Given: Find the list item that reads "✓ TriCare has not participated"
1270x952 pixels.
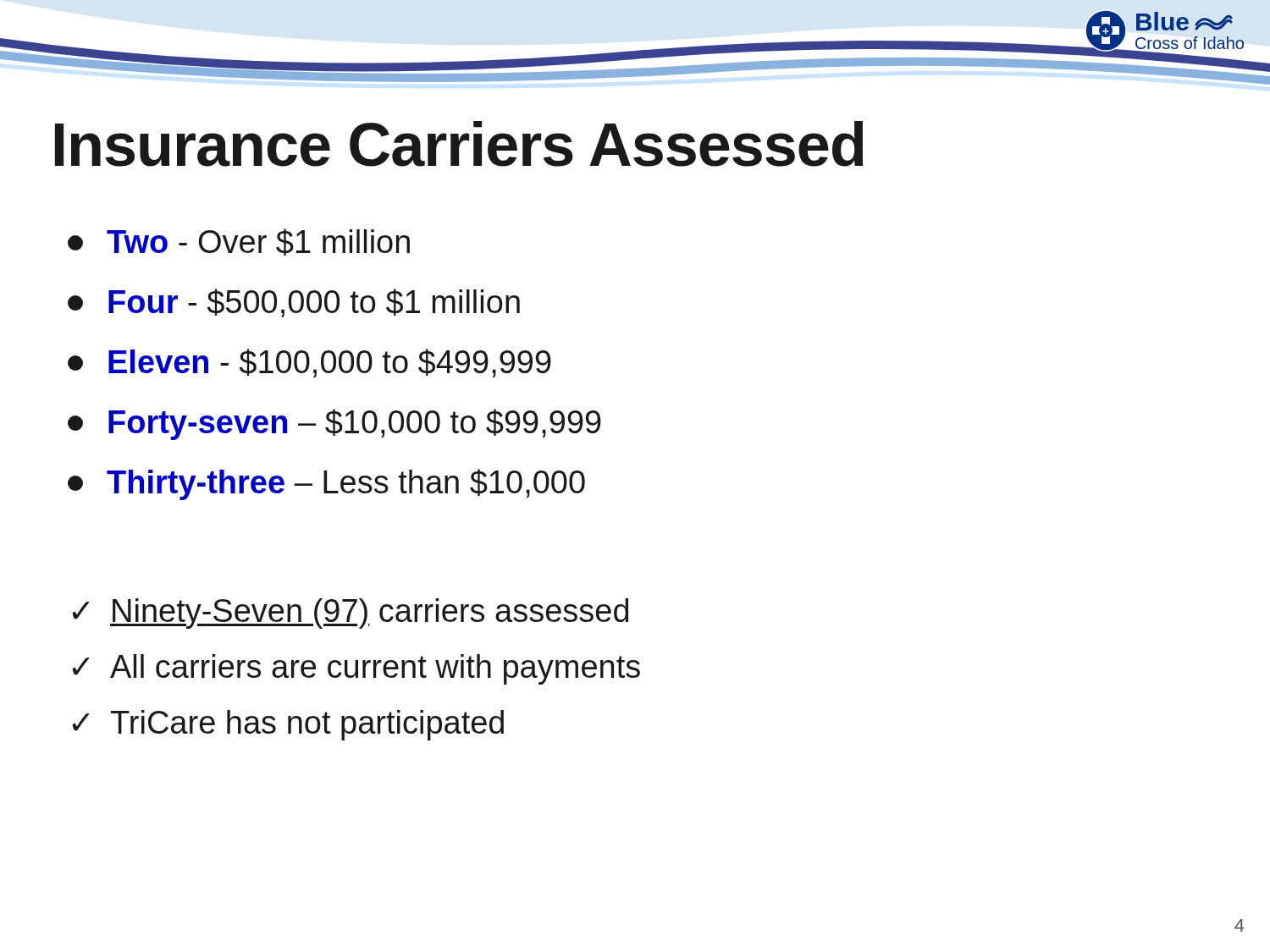Looking at the screenshot, I should 287,723.
